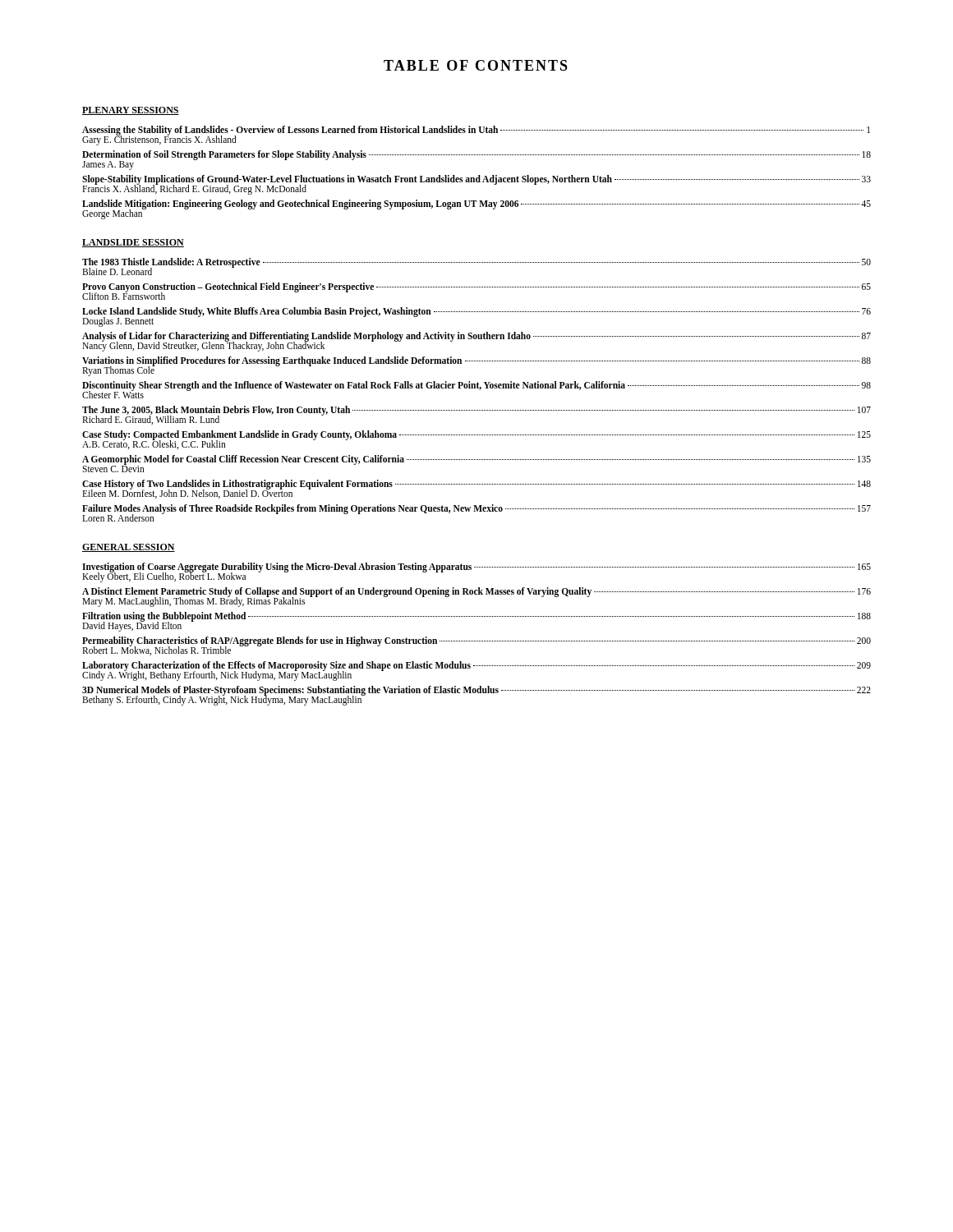Find the region starting "The June 3, 2005, Black Mountain Debris"
Image resolution: width=953 pixels, height=1232 pixels.
click(476, 415)
